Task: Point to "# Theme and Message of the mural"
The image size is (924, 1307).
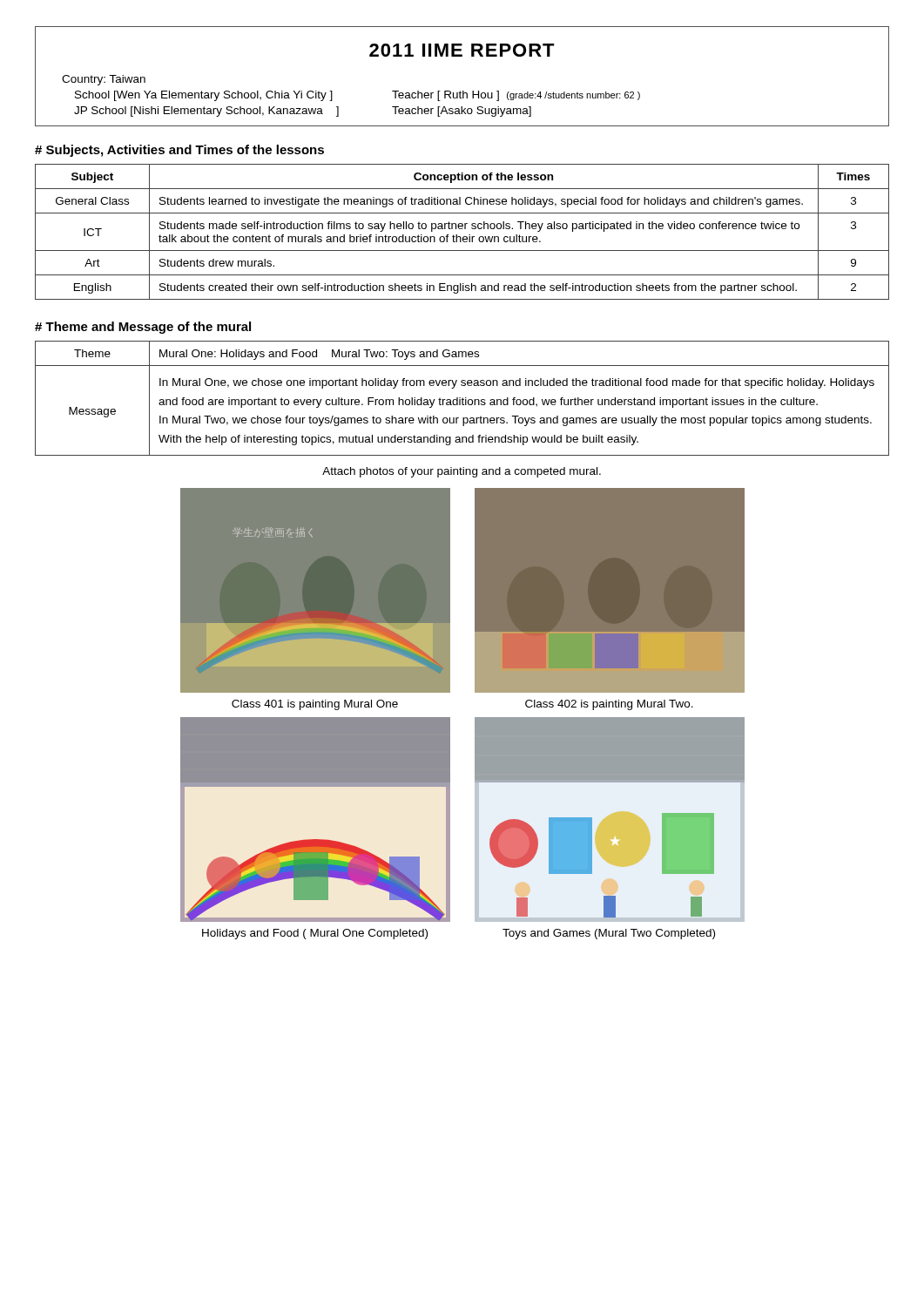Action: click(143, 326)
